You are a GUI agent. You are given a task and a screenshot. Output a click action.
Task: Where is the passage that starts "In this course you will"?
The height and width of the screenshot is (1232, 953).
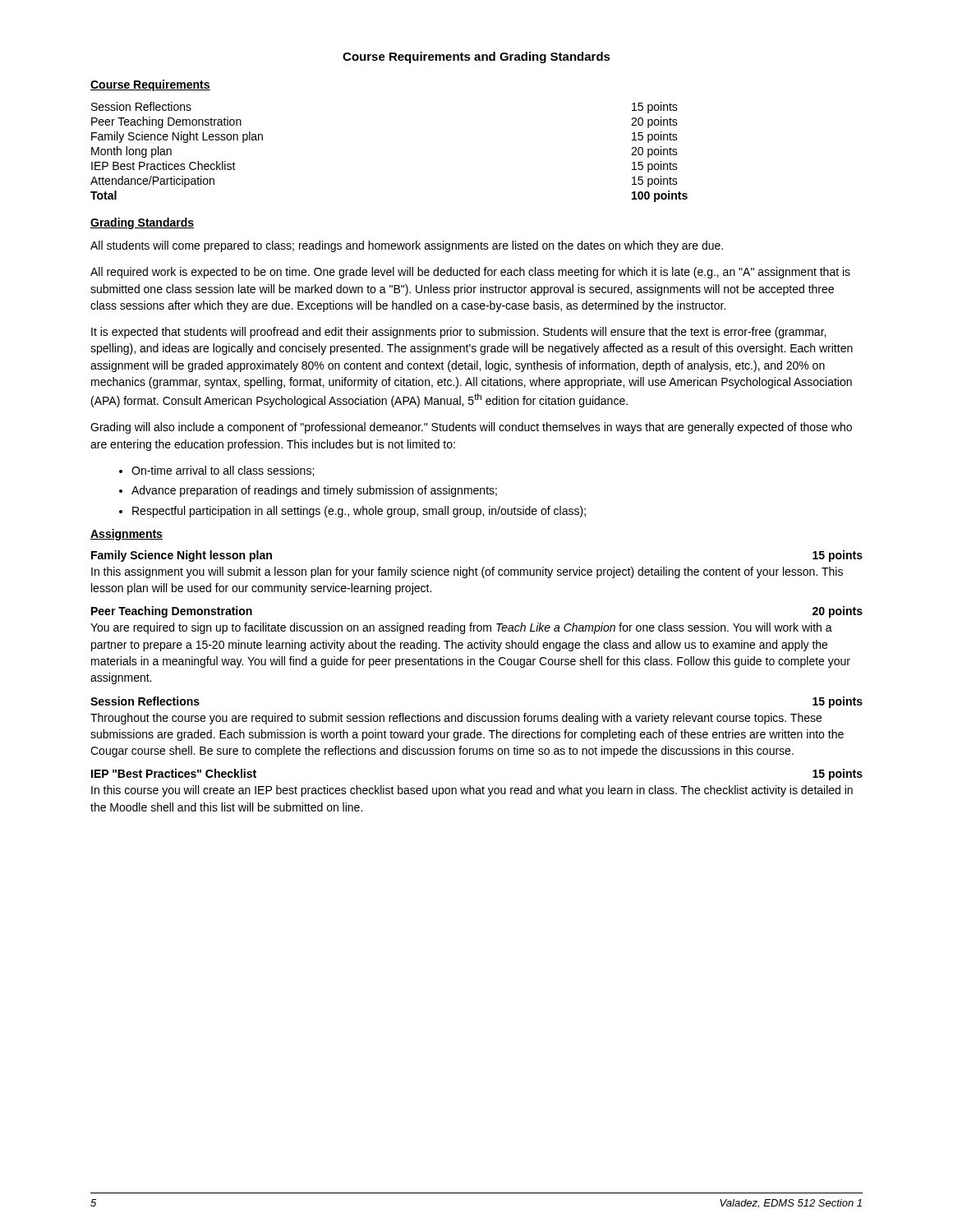tap(476, 799)
